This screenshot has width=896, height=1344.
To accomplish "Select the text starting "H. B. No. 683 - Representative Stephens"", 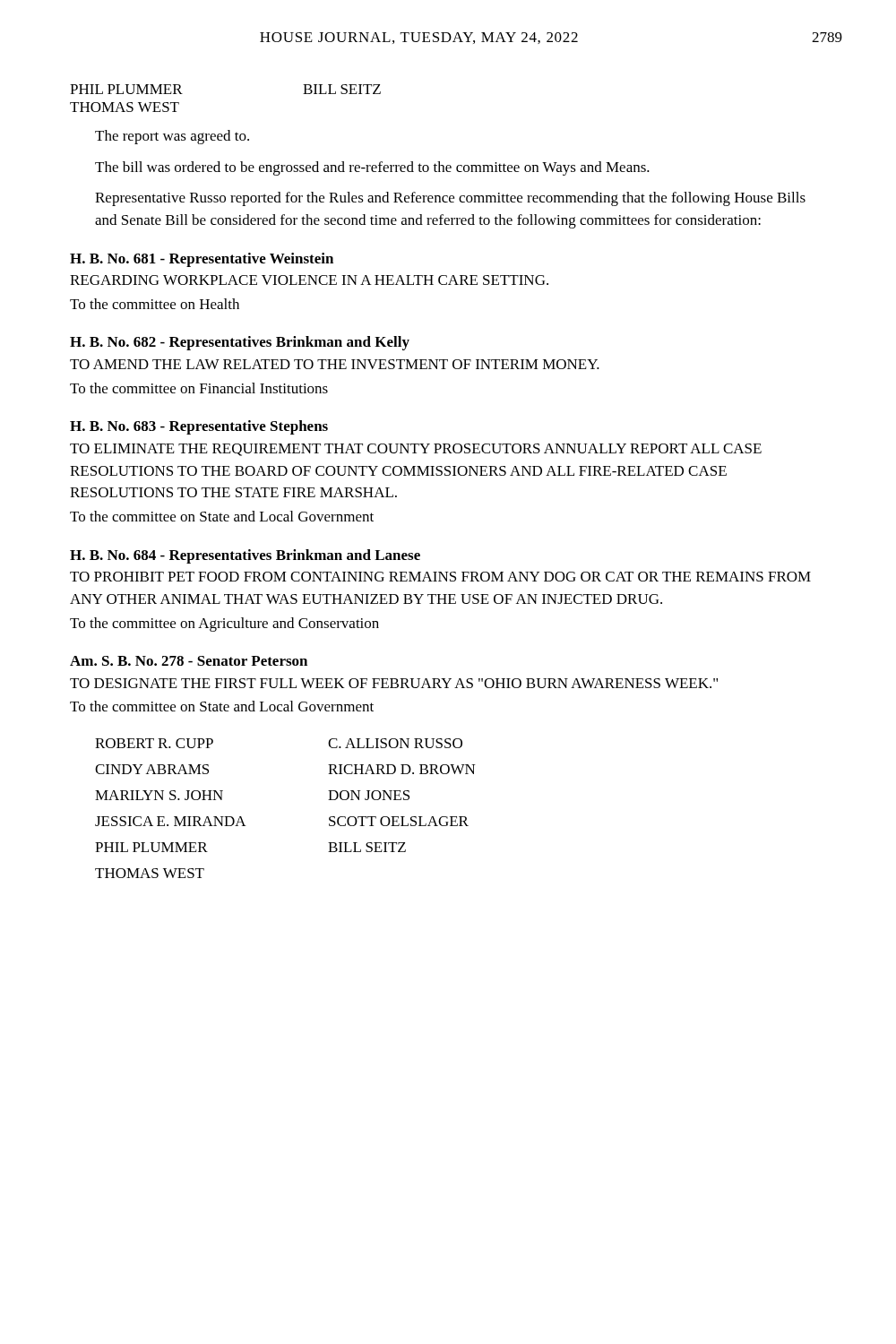I will pyautogui.click(x=448, y=472).
